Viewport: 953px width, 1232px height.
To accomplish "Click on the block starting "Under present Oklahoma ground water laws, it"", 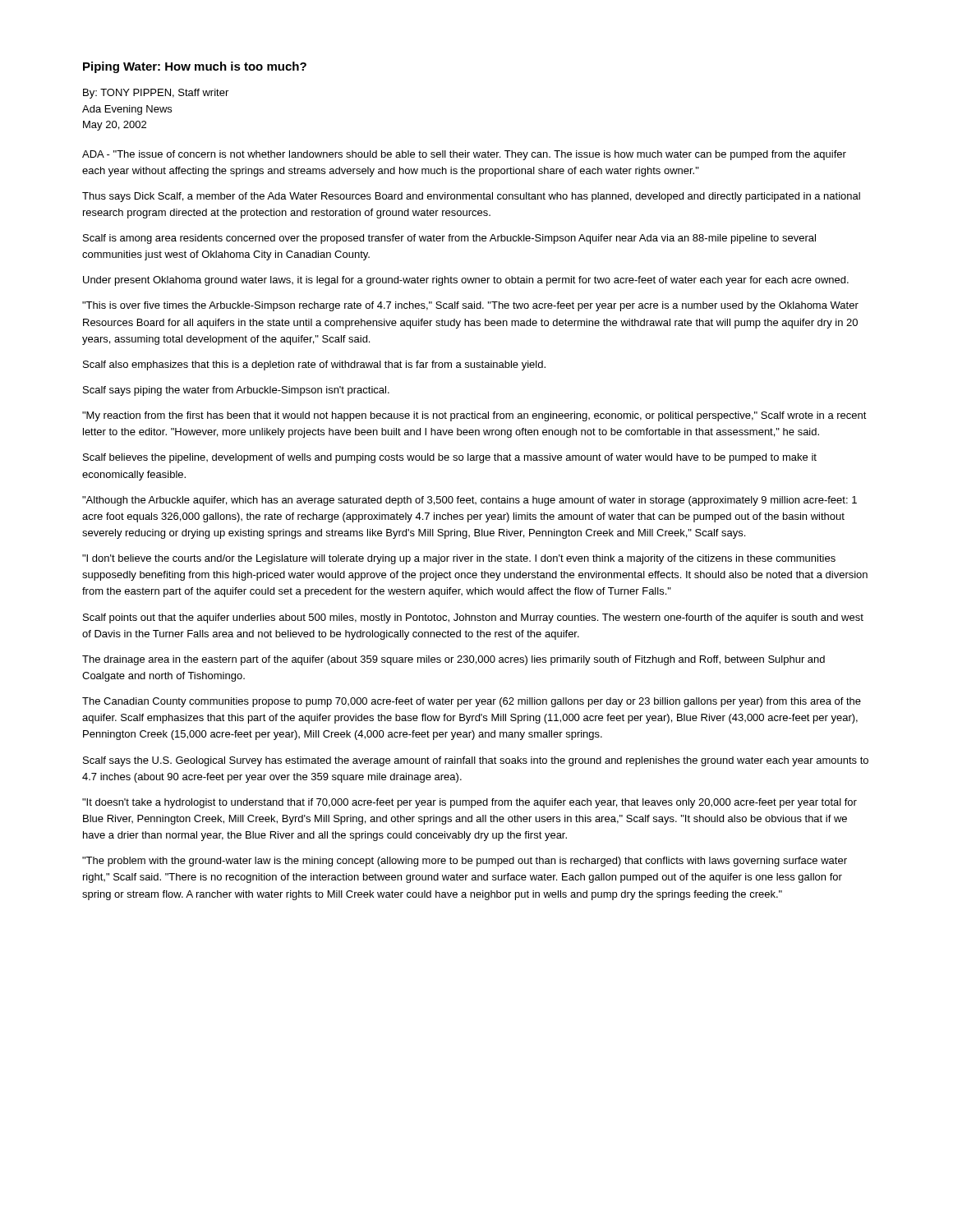I will (466, 280).
